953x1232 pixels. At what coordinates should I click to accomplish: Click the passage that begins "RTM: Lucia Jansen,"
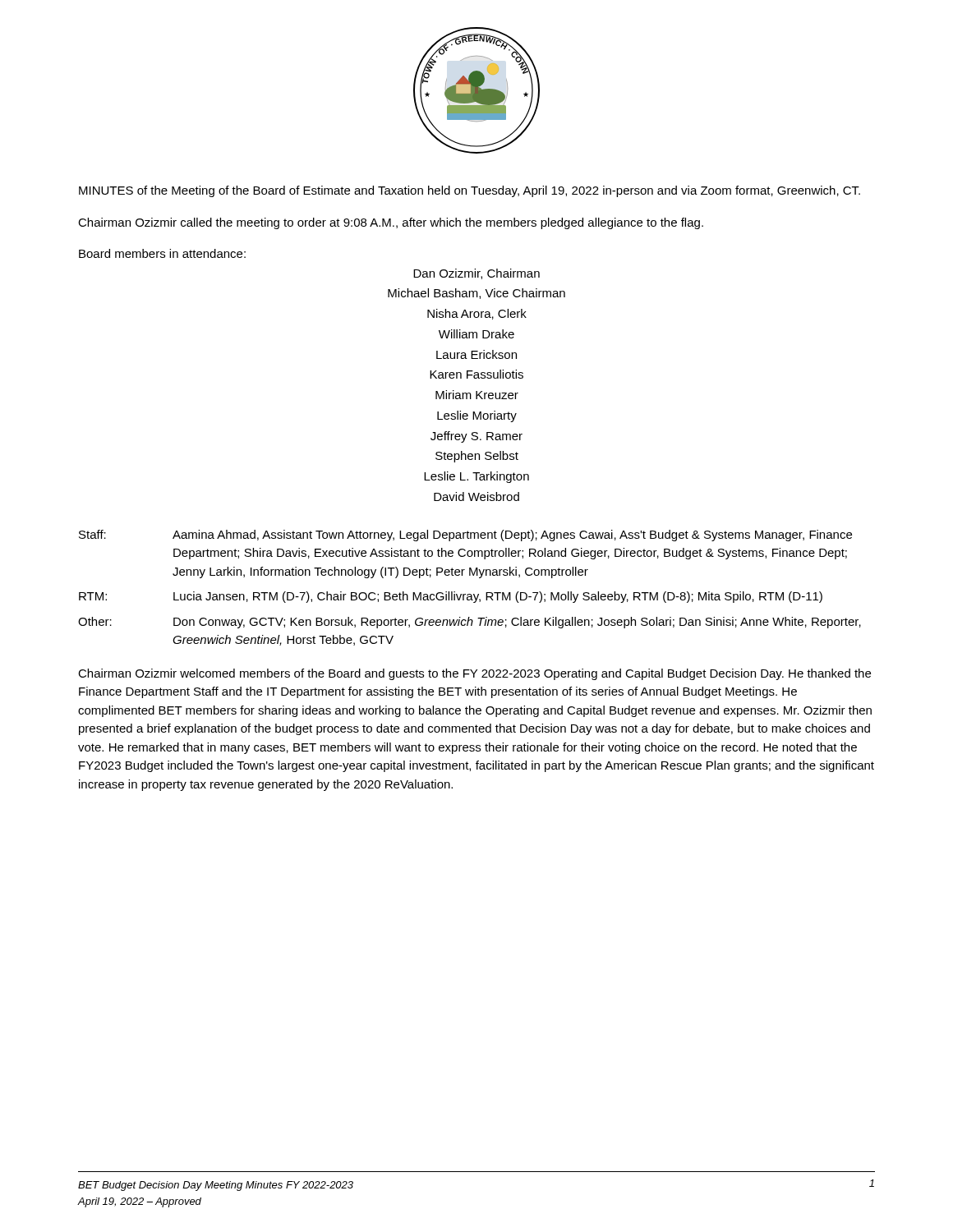point(476,596)
